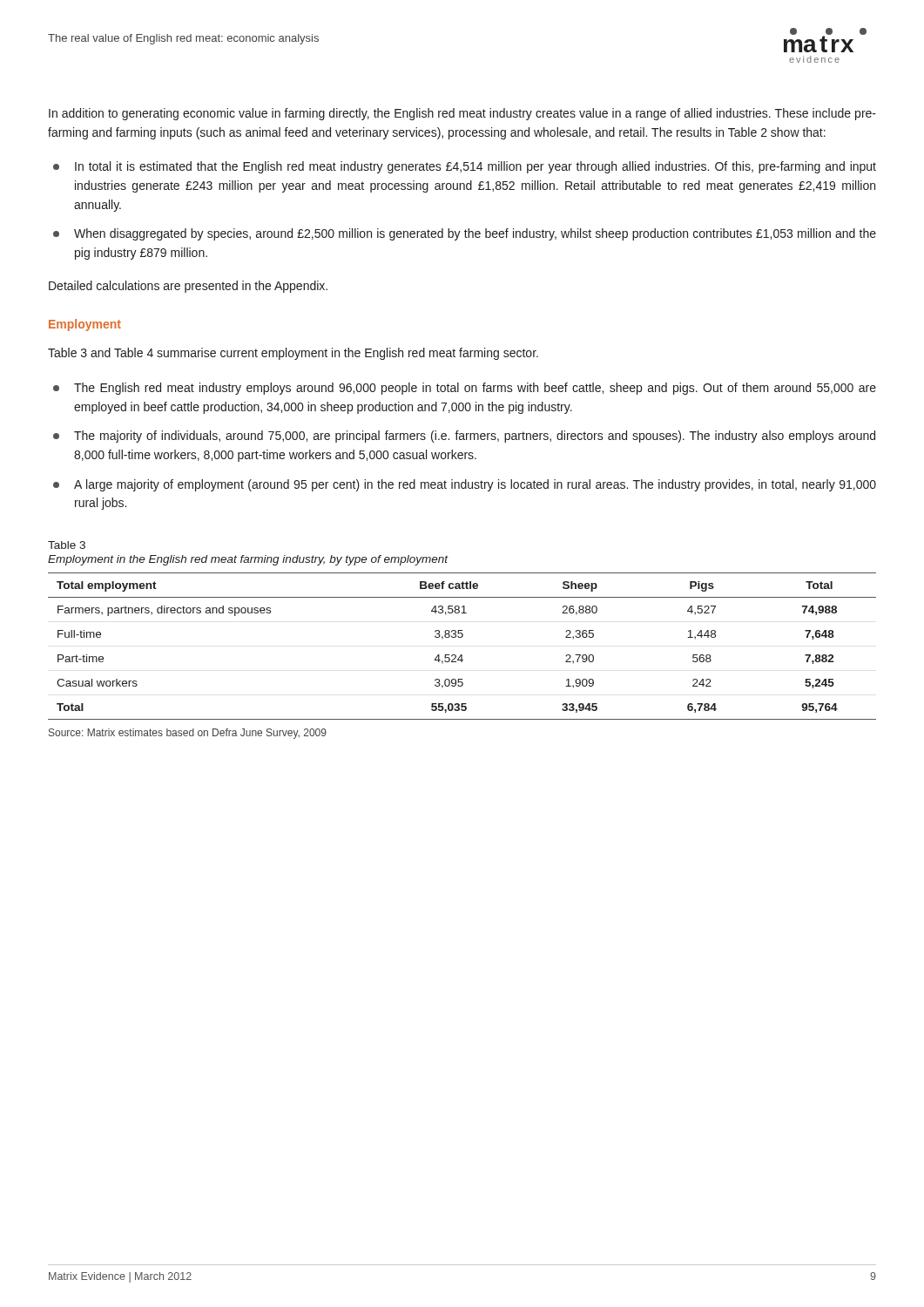Locate the caption that says "Table 3 Employment in the English red meat"
Screen dimensions: 1307x924
[x=248, y=552]
